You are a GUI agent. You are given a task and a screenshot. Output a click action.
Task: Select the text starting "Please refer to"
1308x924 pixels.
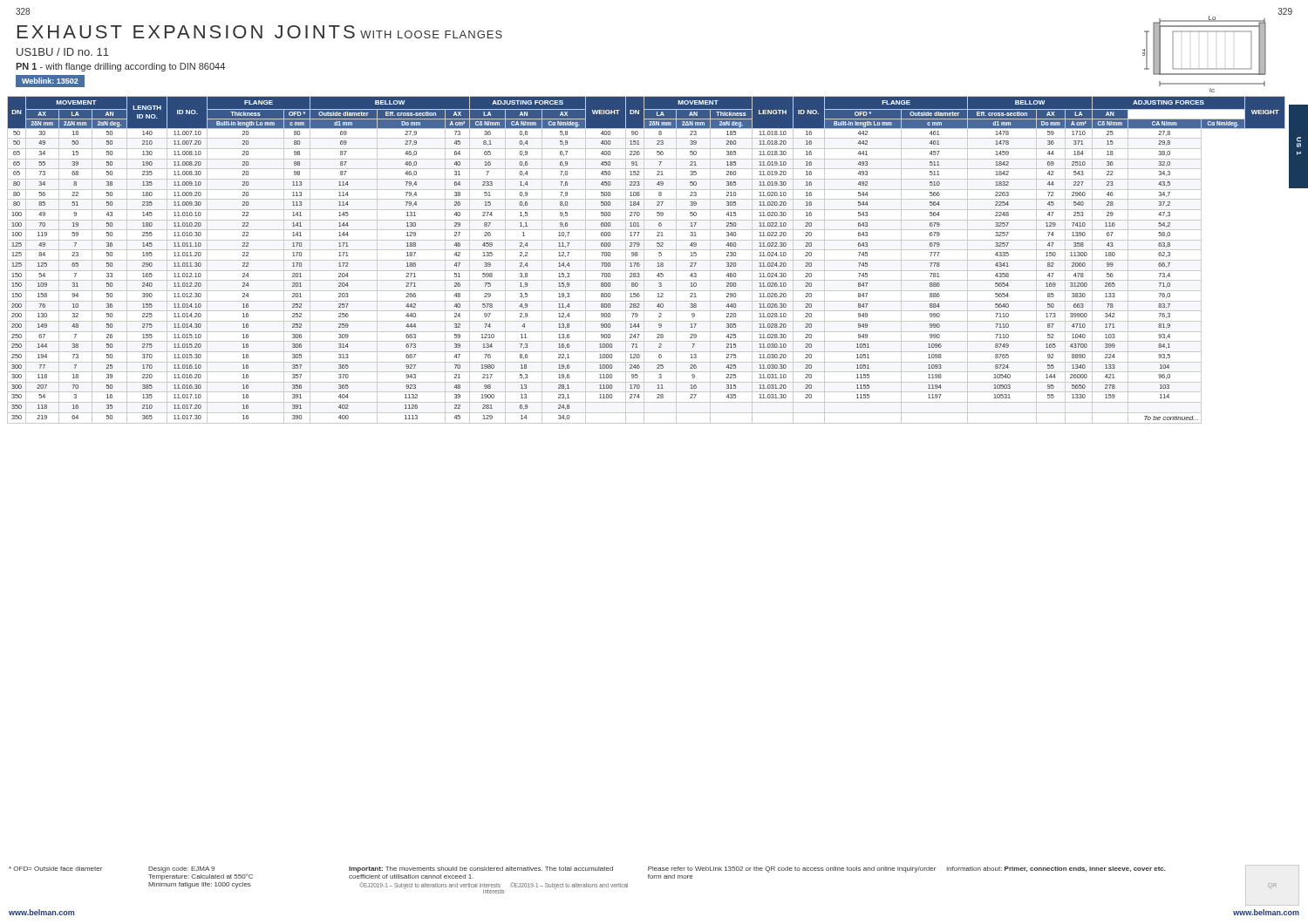pyautogui.click(x=792, y=873)
